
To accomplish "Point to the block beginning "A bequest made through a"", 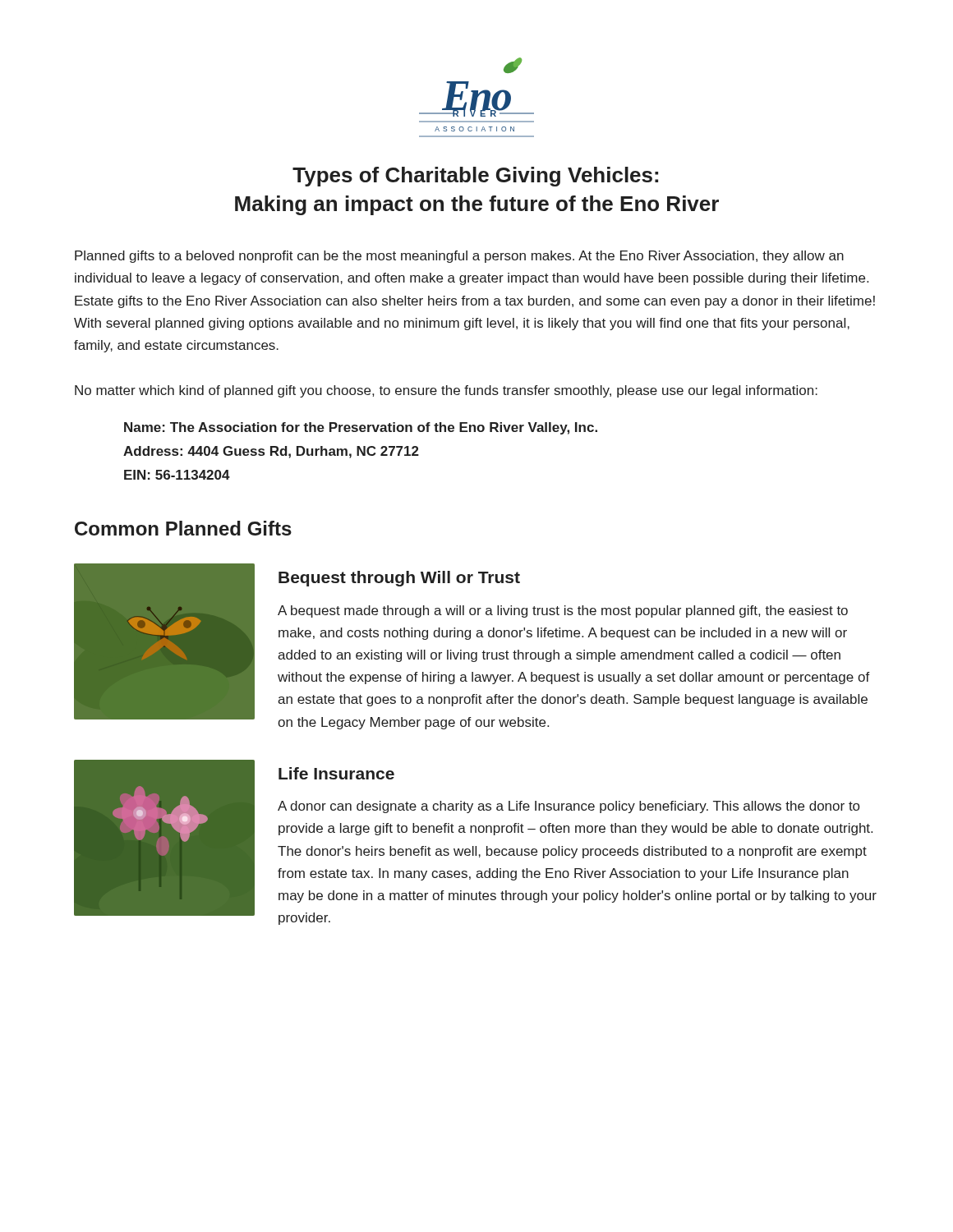I will [x=574, y=666].
